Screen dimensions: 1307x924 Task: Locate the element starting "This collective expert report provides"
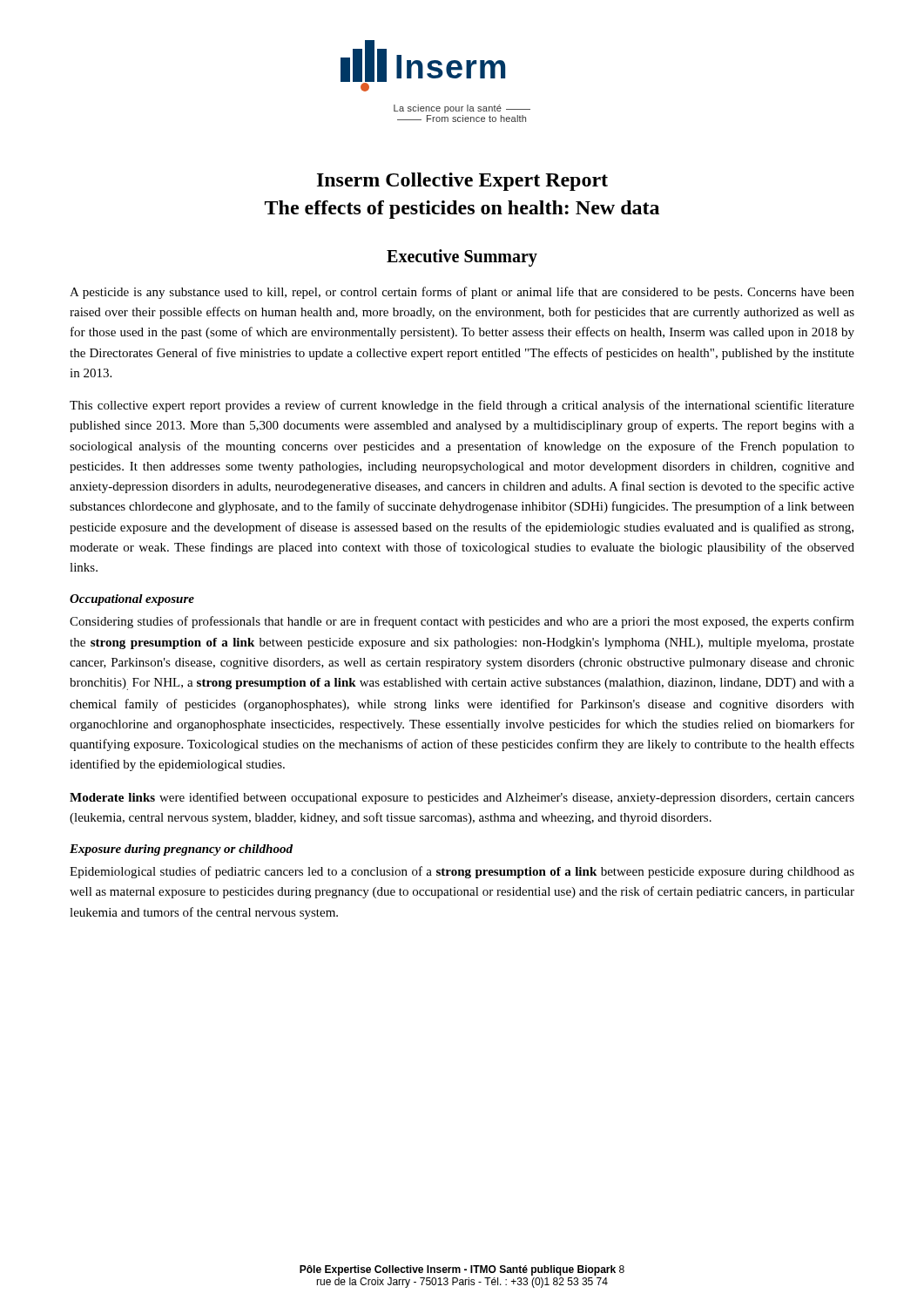(462, 486)
